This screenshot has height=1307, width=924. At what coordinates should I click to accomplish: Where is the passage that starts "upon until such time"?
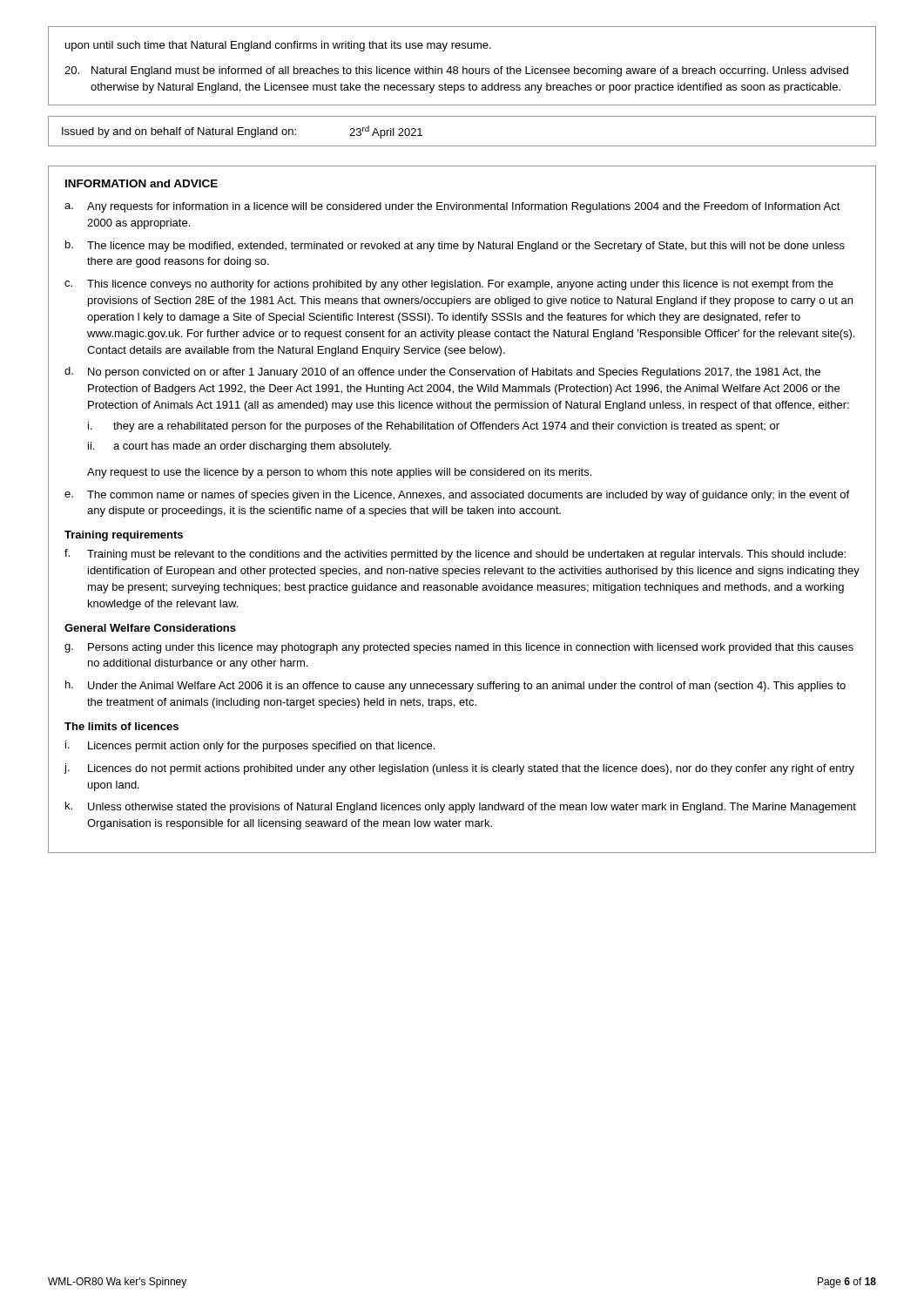click(278, 45)
